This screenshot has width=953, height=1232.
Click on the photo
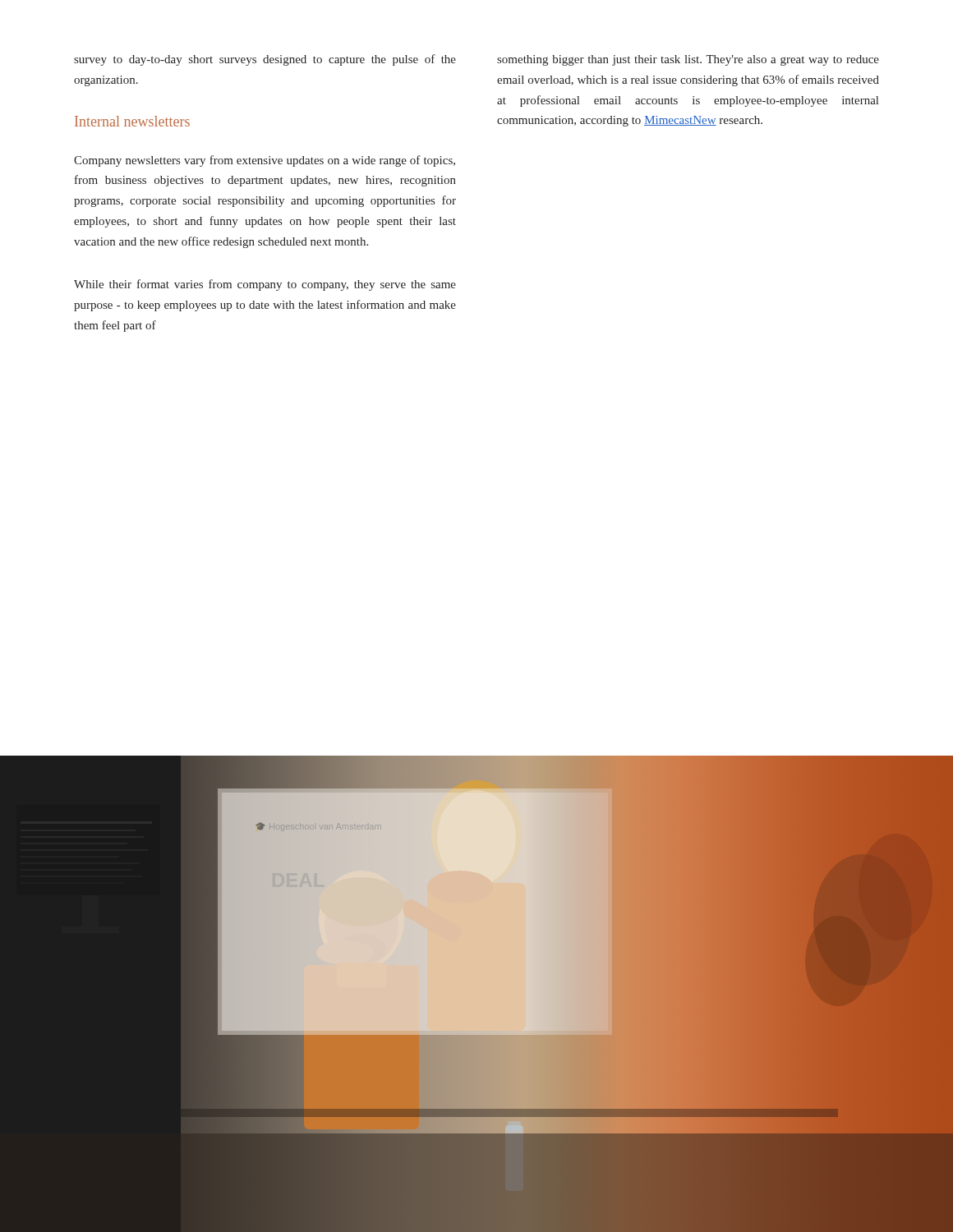(x=476, y=994)
